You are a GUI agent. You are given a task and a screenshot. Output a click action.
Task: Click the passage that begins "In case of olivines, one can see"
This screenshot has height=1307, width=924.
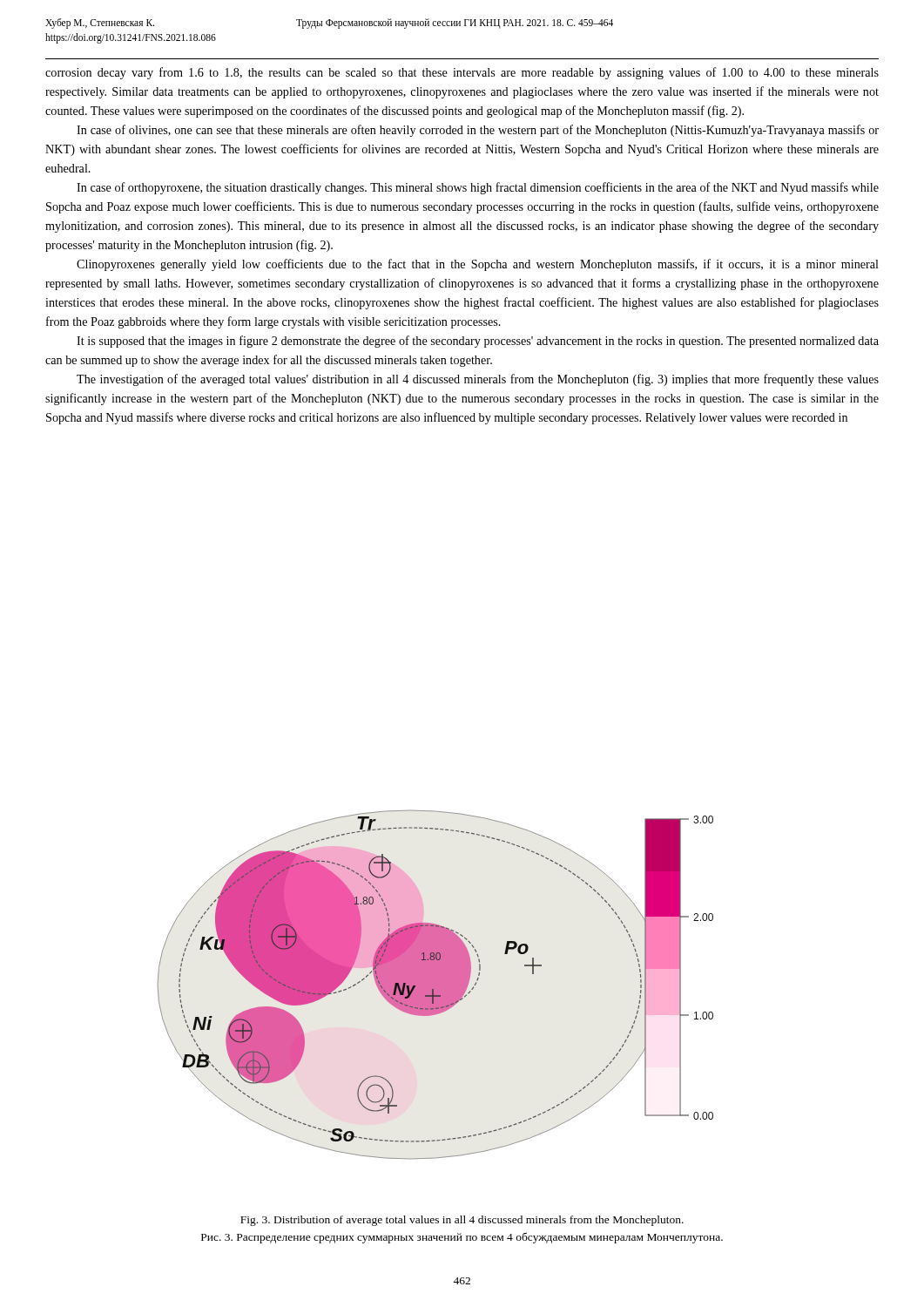click(x=462, y=149)
